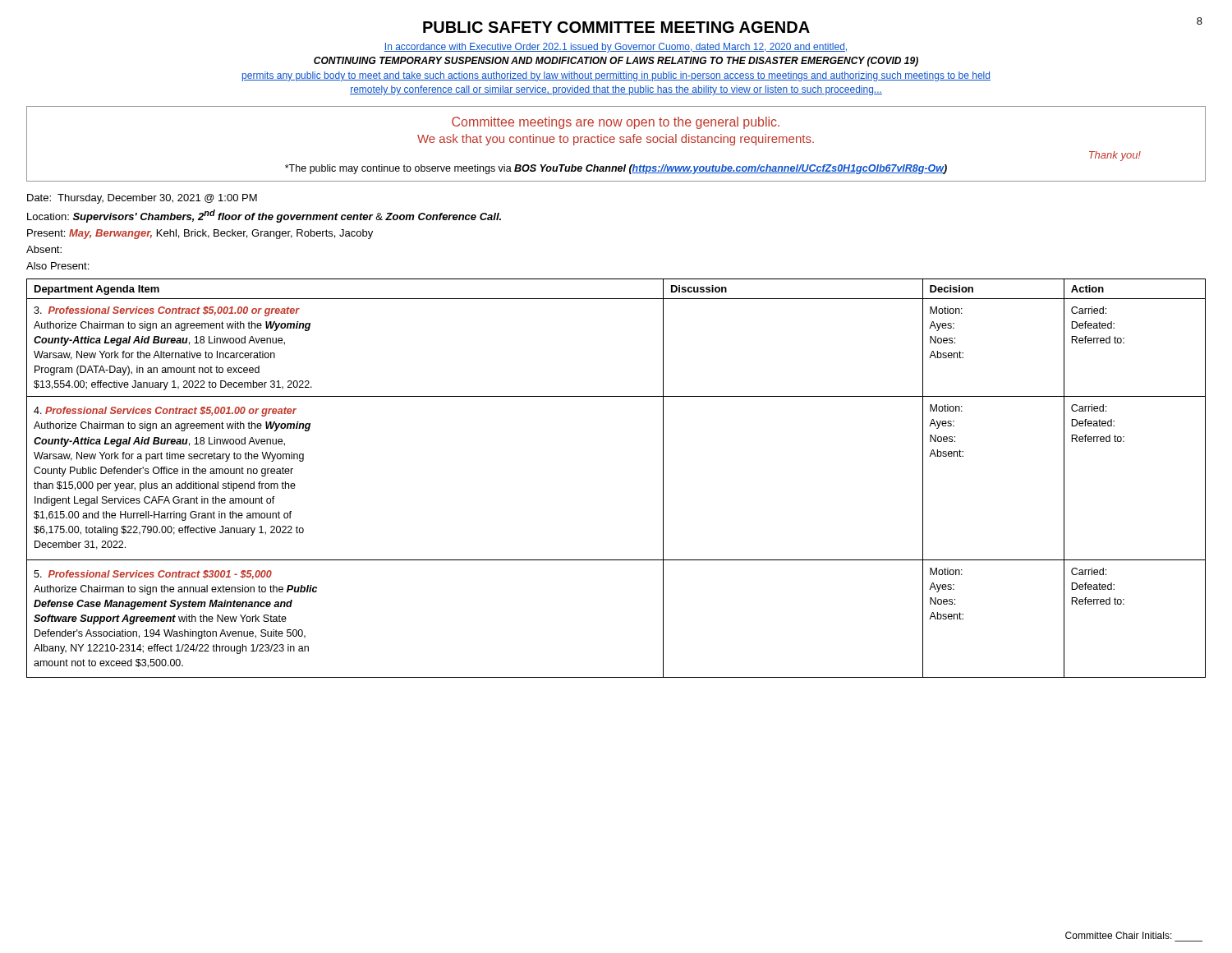Select the text block starting "In accordance with Executive"

pos(616,68)
